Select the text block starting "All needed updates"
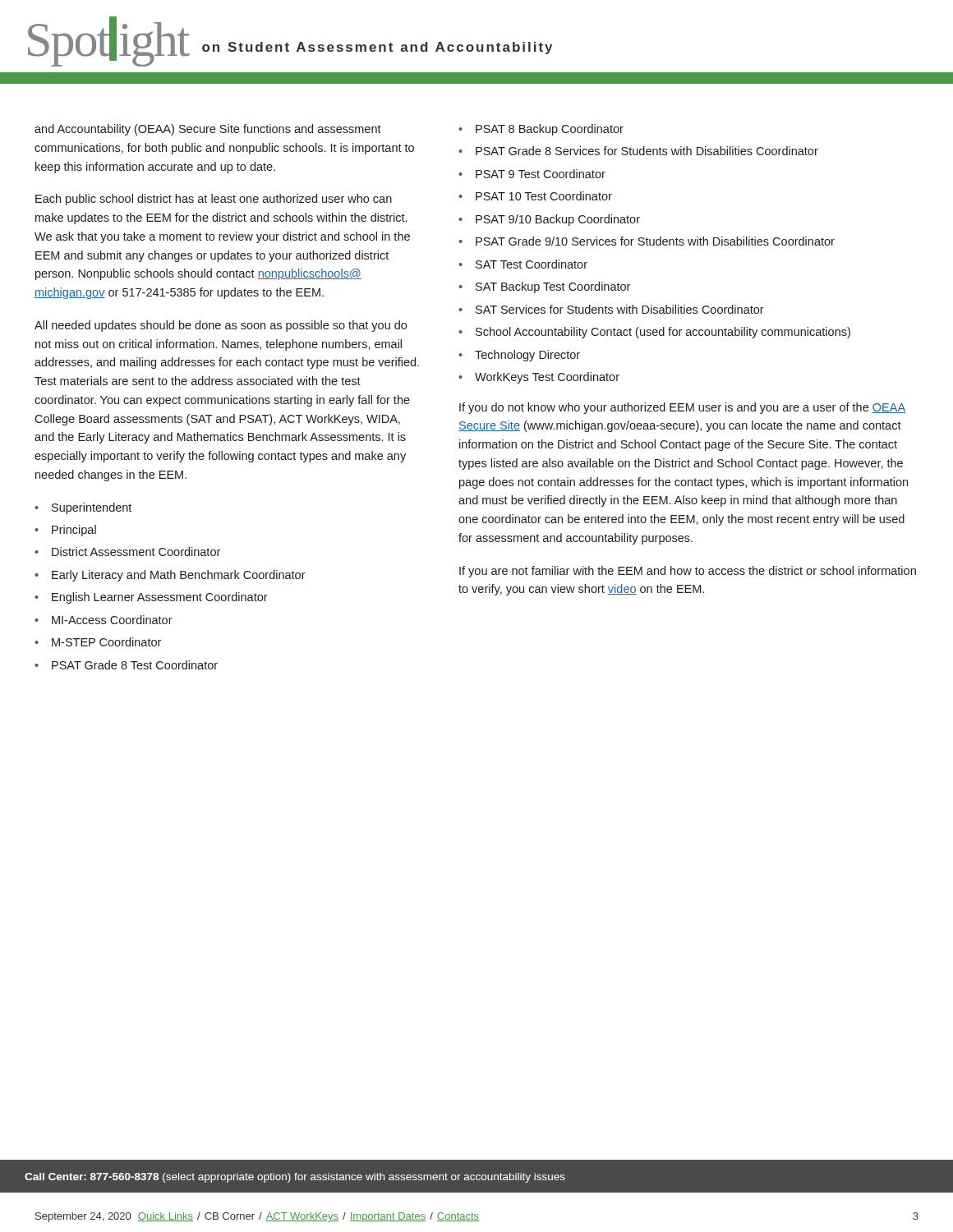The width and height of the screenshot is (953, 1232). click(227, 400)
